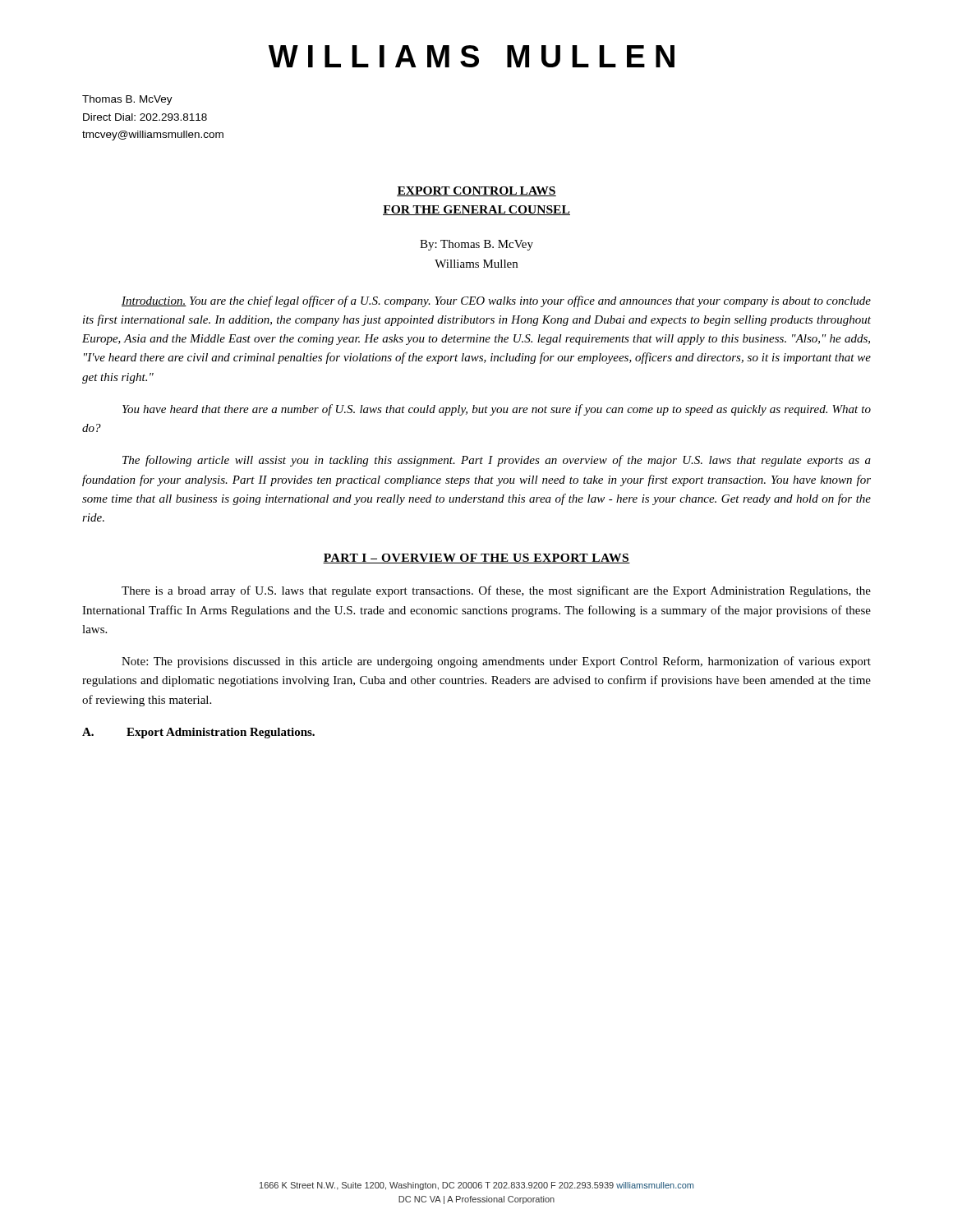Viewport: 953px width, 1232px height.
Task: Select the block starting "You have heard that there are"
Action: click(x=476, y=418)
